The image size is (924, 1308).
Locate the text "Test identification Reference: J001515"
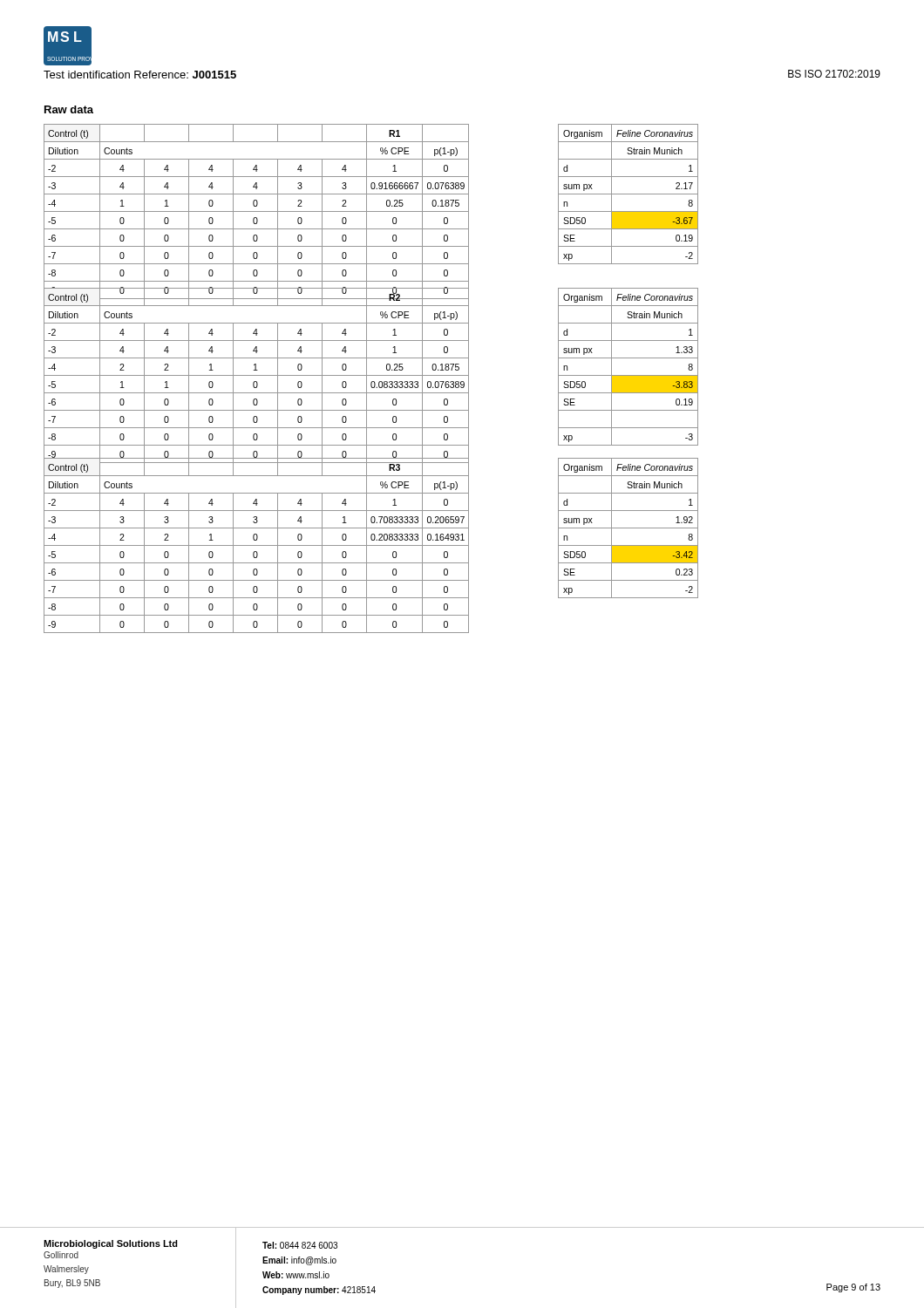pos(140,75)
